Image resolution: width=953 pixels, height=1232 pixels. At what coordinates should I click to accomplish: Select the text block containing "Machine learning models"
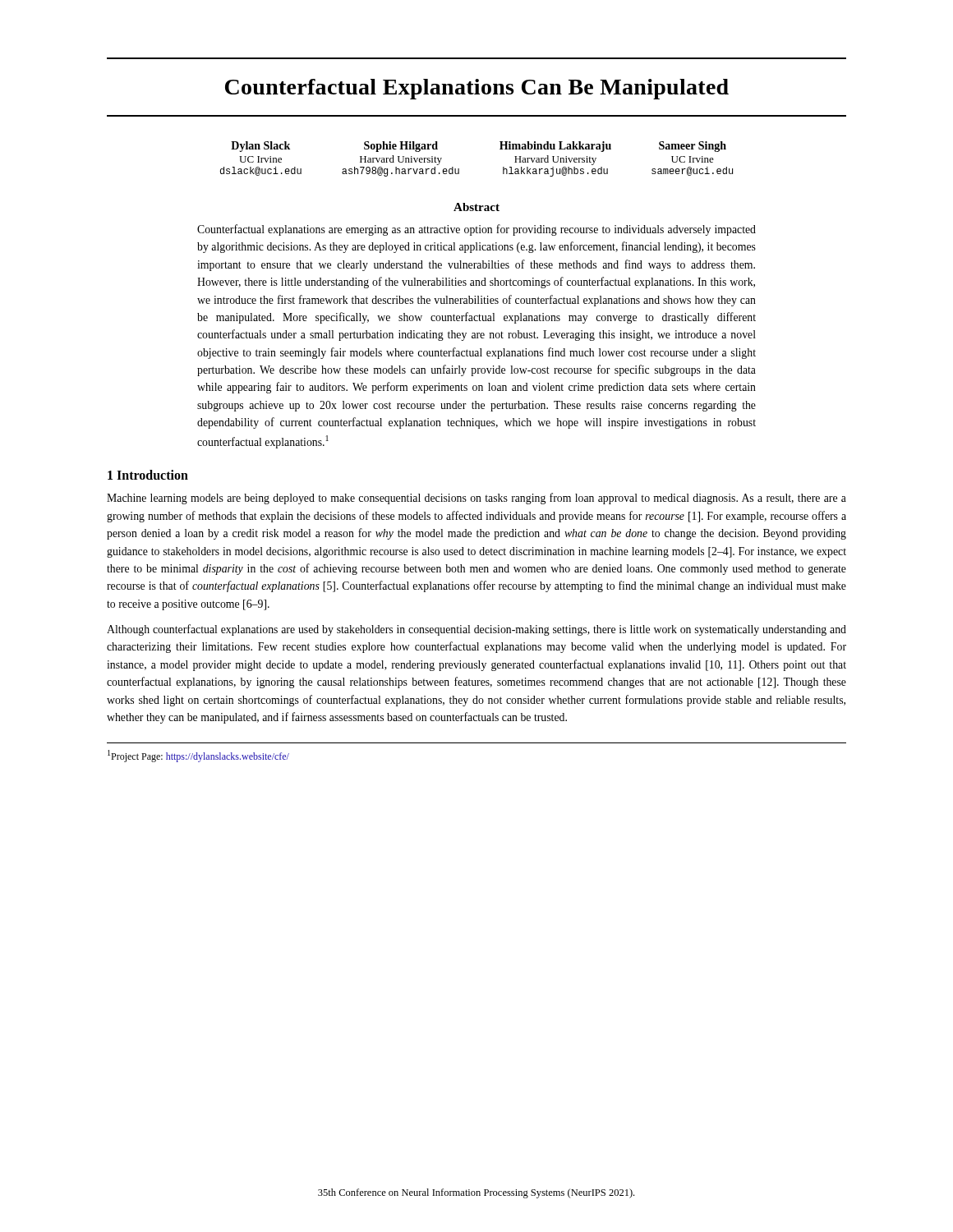pyautogui.click(x=476, y=551)
